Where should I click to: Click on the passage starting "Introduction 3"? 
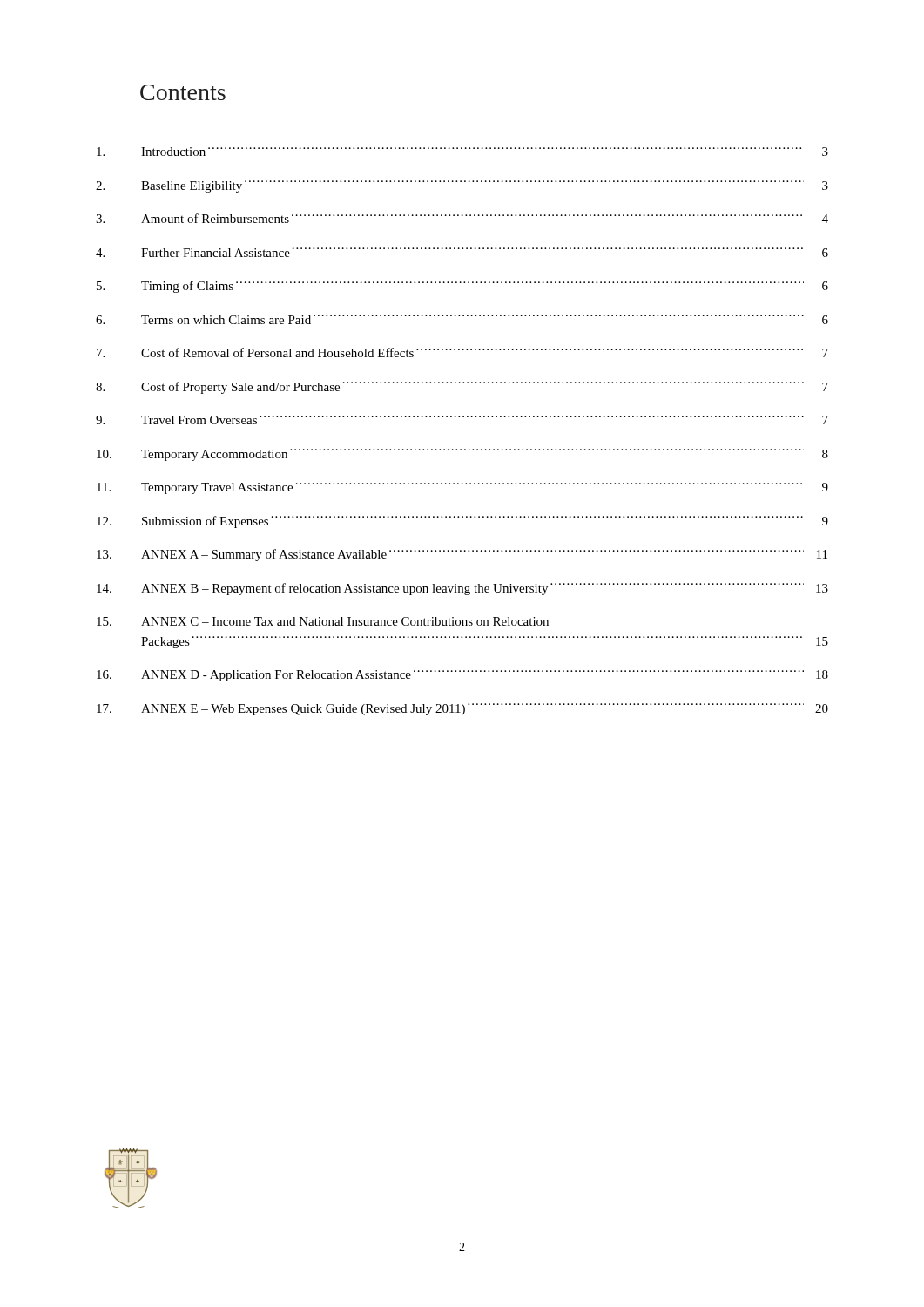tap(462, 152)
